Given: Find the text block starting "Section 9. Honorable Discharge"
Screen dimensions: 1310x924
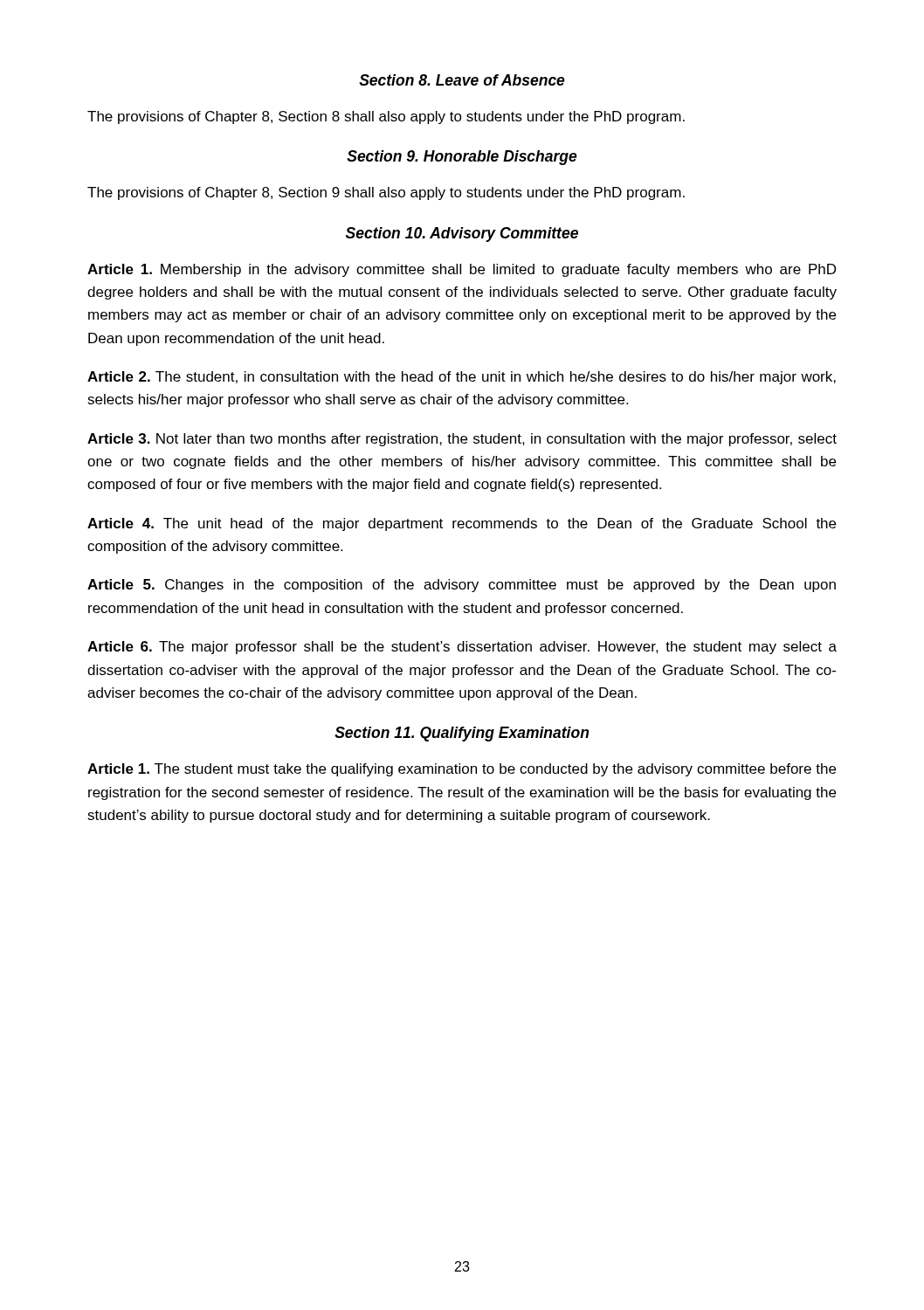Looking at the screenshot, I should (x=462, y=157).
